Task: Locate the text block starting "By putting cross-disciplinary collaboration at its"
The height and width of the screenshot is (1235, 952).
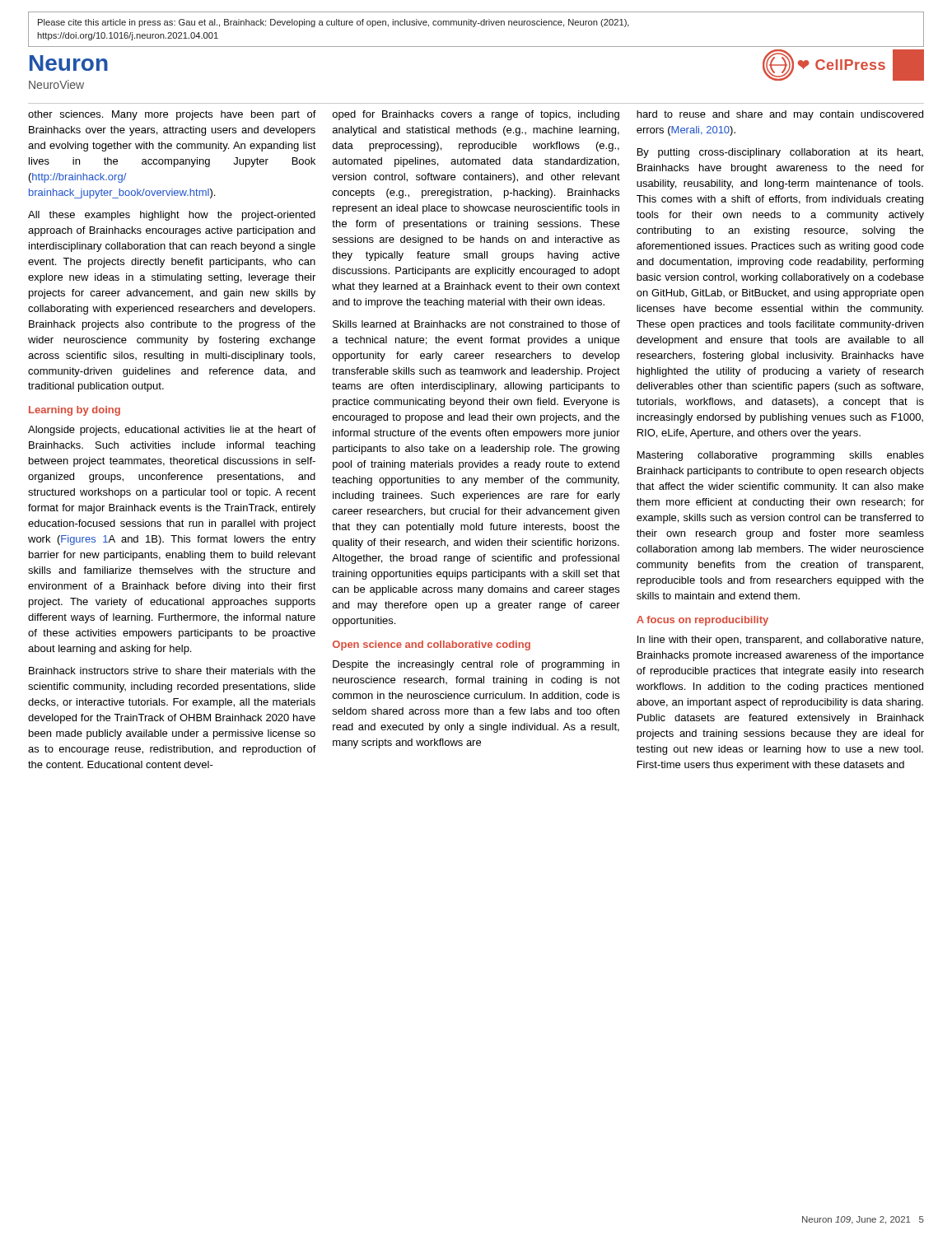Action: click(780, 292)
